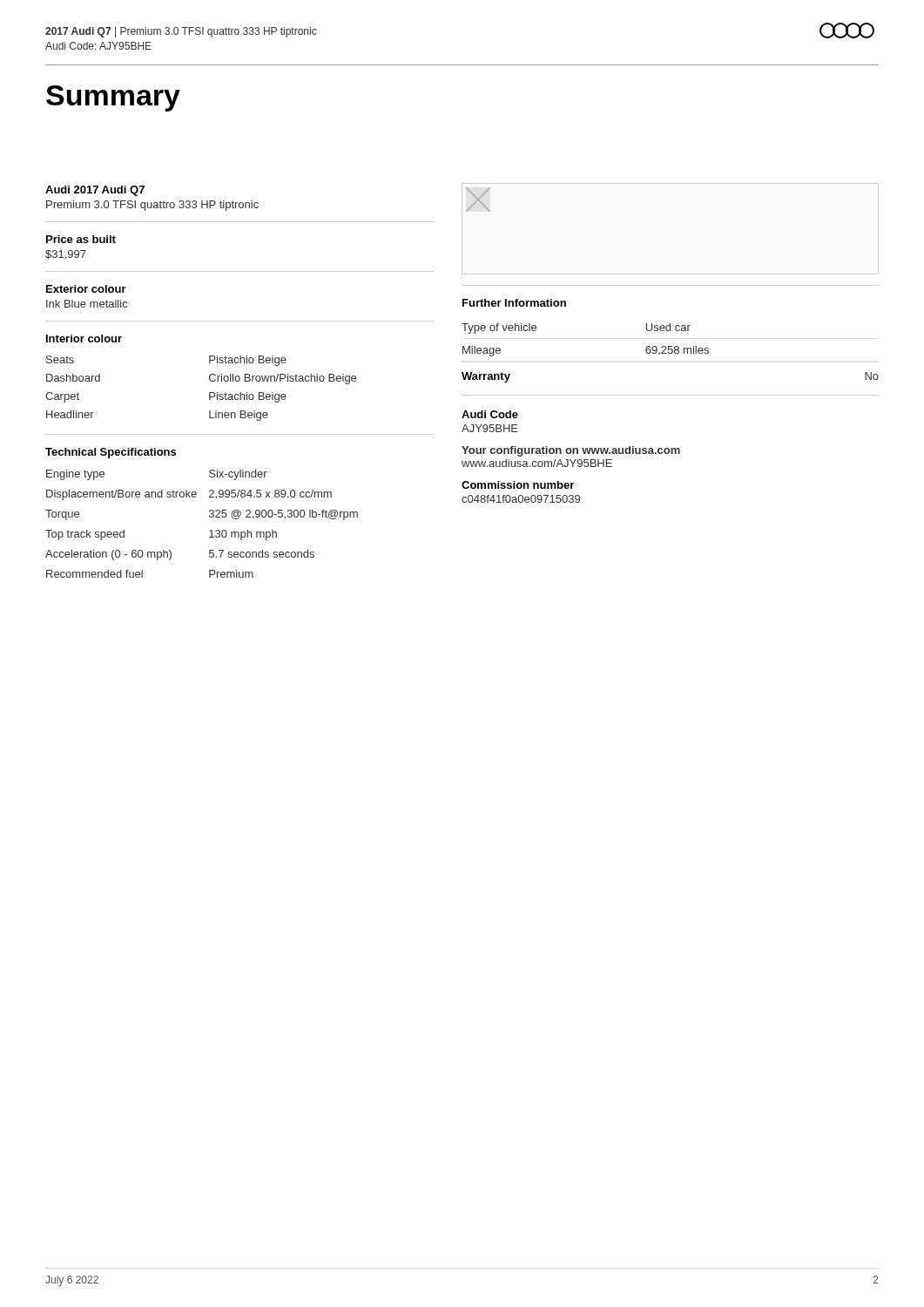Click on the element starting "Ink Blue metallic"
This screenshot has width=924, height=1307.
coord(86,304)
